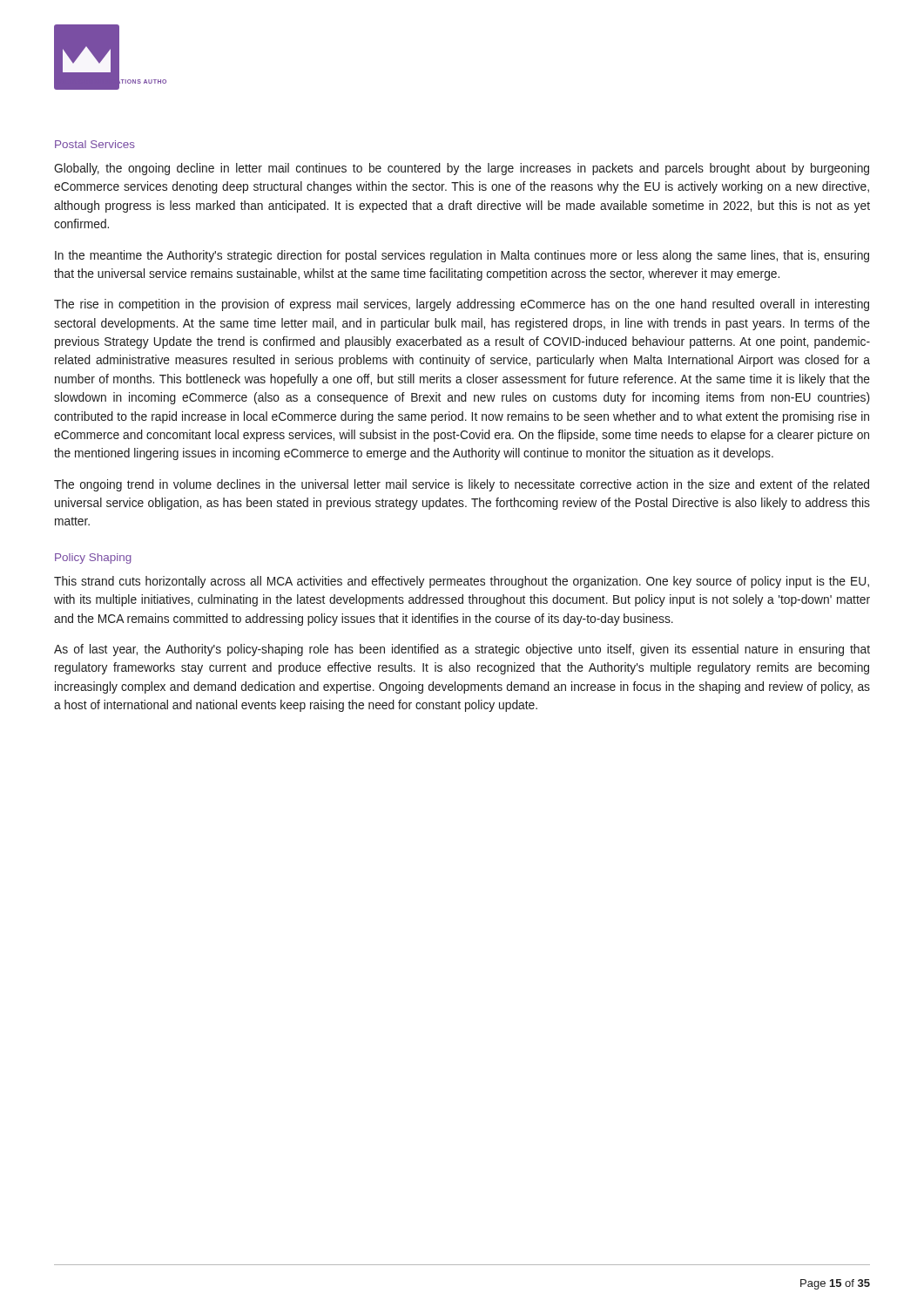
Task: Navigate to the element starting "As of last year,"
Action: pyautogui.click(x=462, y=677)
